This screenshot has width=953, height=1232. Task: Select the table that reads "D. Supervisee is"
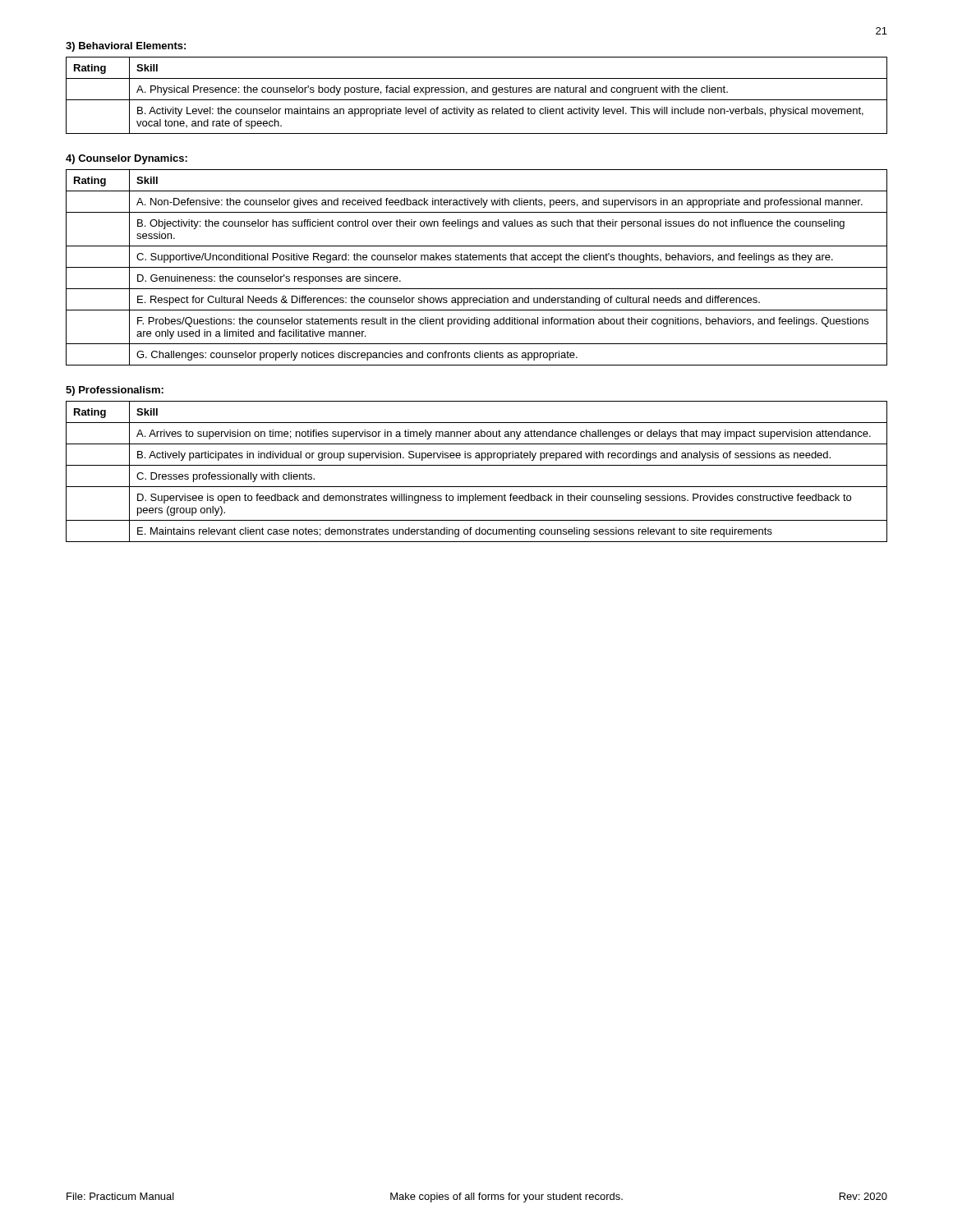(x=476, y=471)
